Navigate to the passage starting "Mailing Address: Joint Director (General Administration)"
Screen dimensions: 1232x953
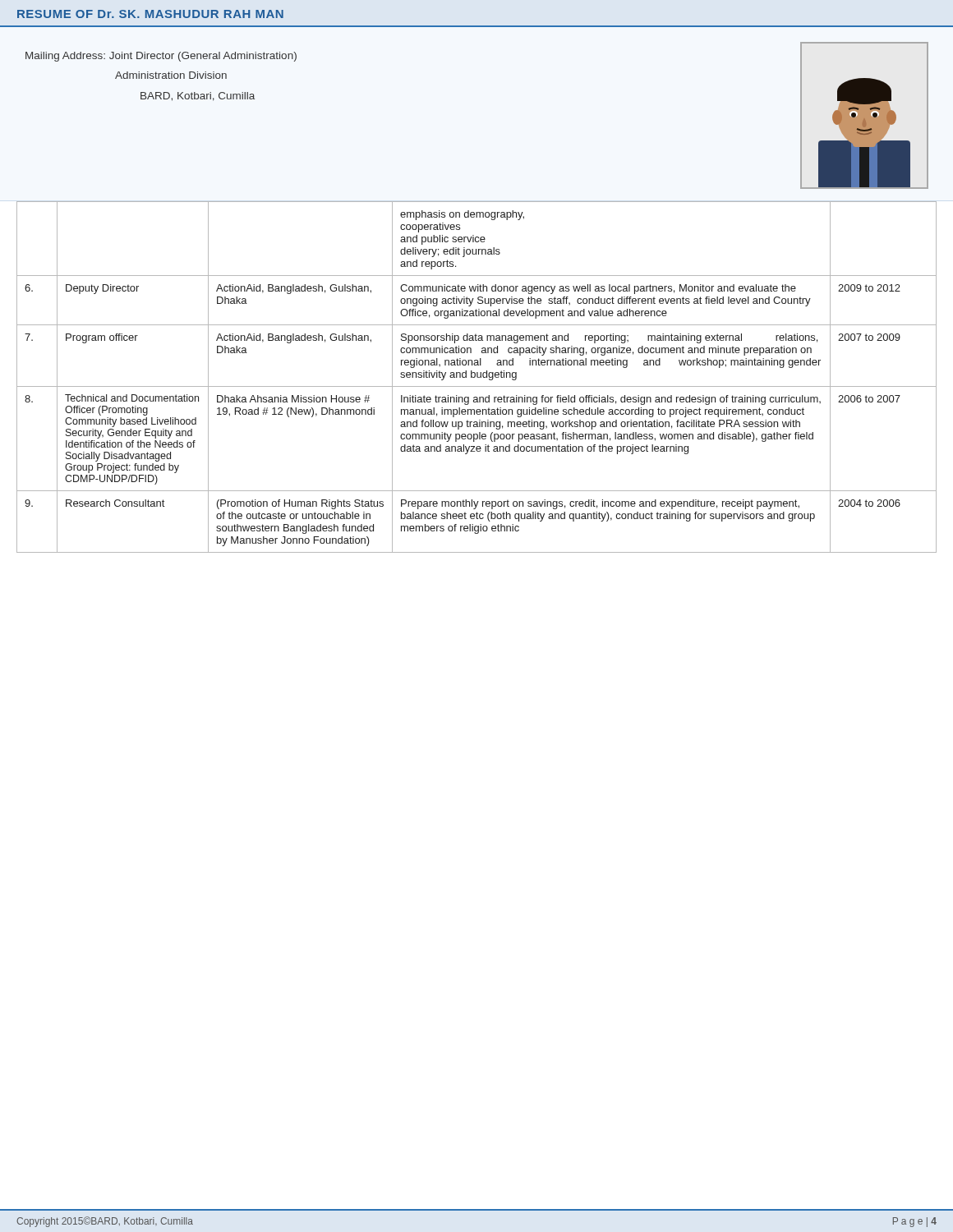(x=161, y=78)
